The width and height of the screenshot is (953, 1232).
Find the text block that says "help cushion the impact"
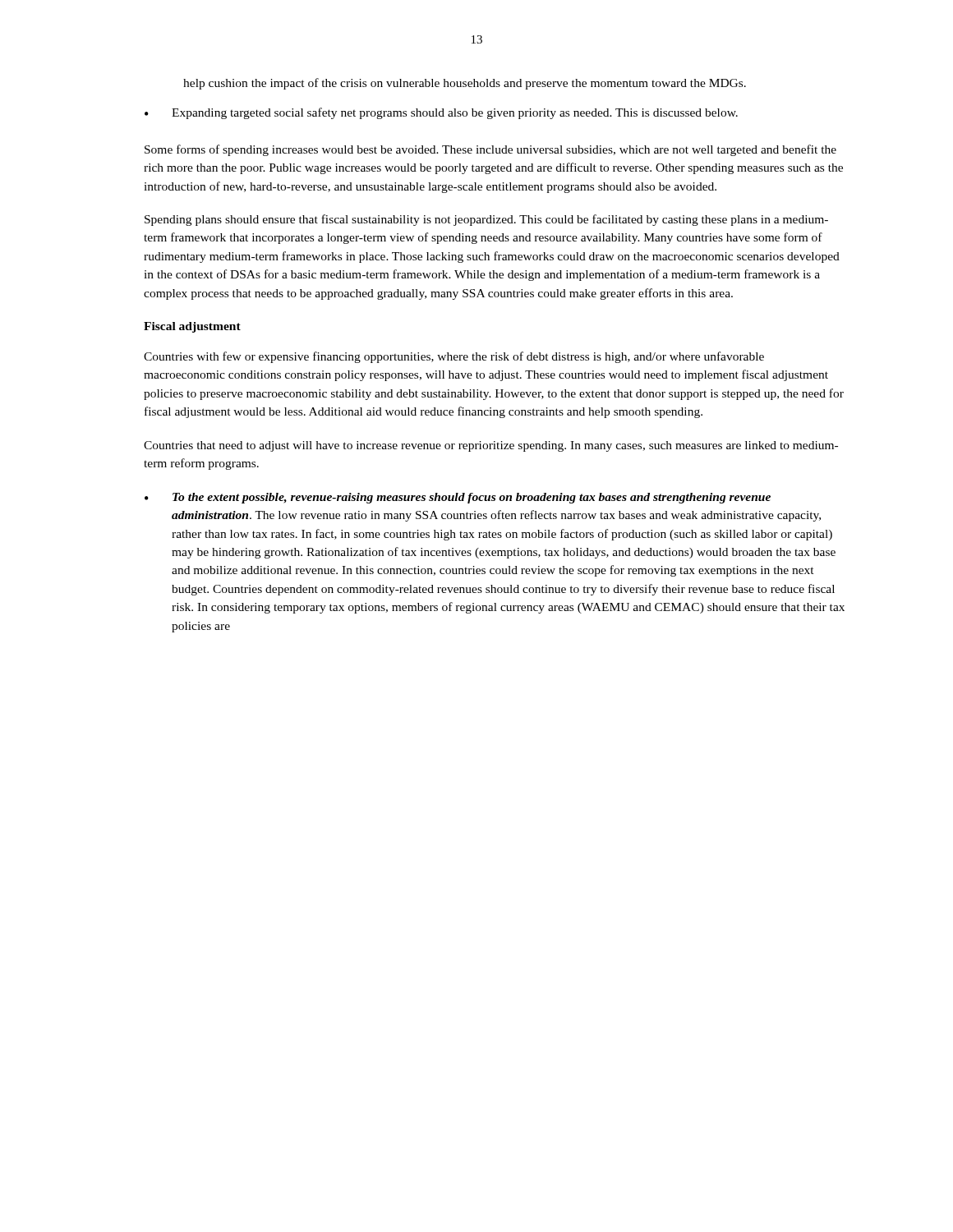465,83
